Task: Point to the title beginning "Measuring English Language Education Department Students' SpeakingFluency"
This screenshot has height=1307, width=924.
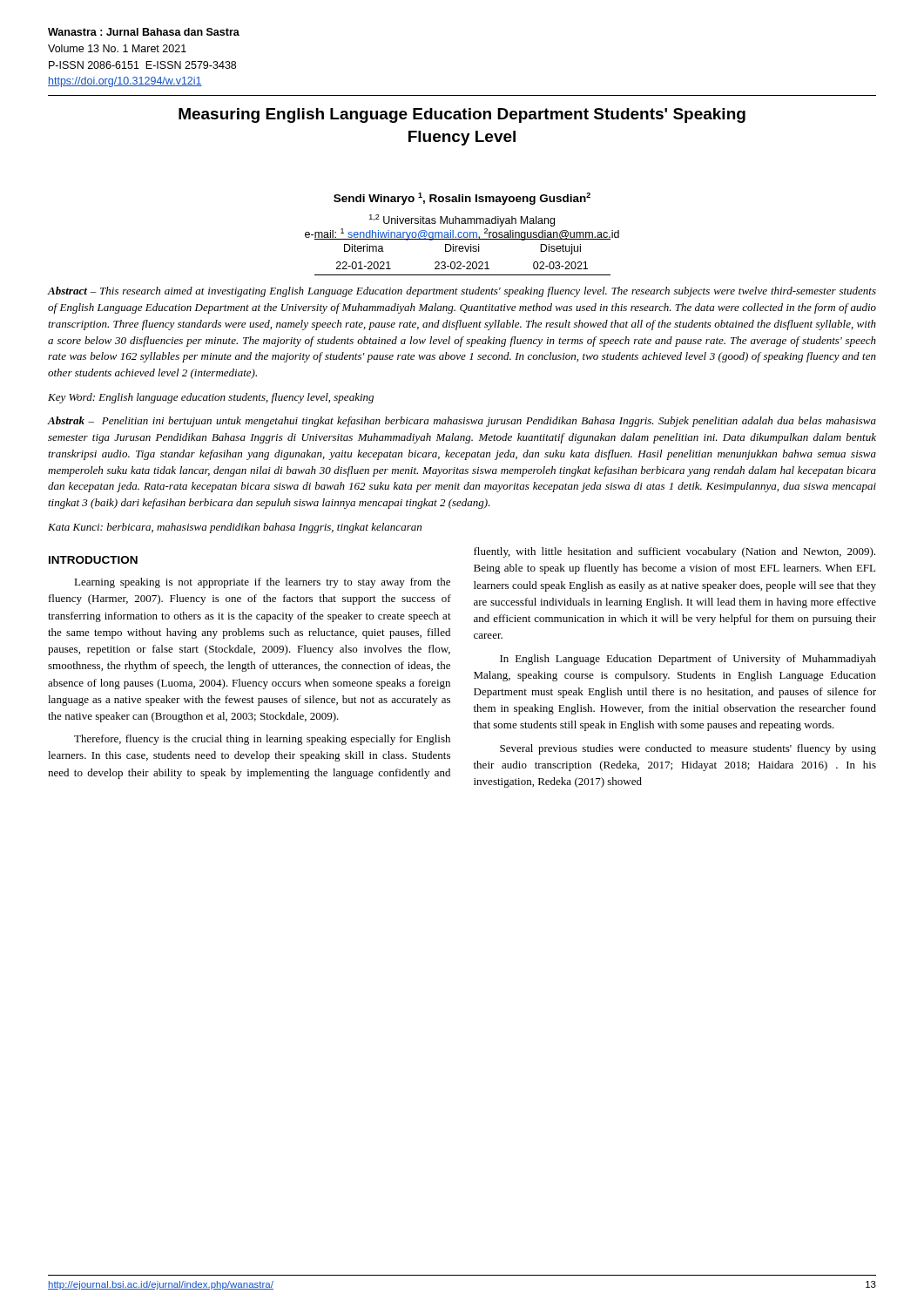Action: click(x=462, y=125)
